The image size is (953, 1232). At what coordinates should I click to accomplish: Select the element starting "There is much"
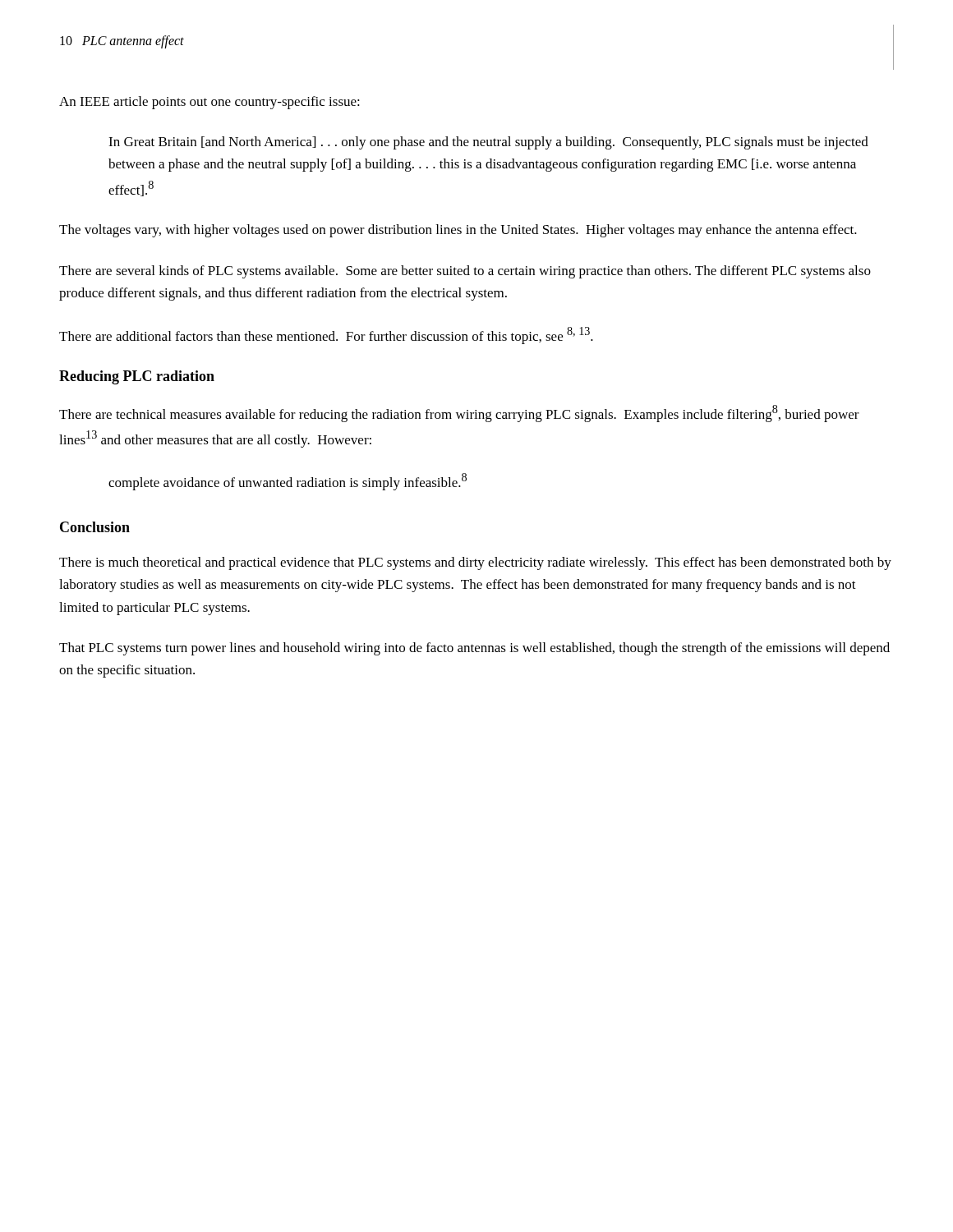[x=475, y=585]
